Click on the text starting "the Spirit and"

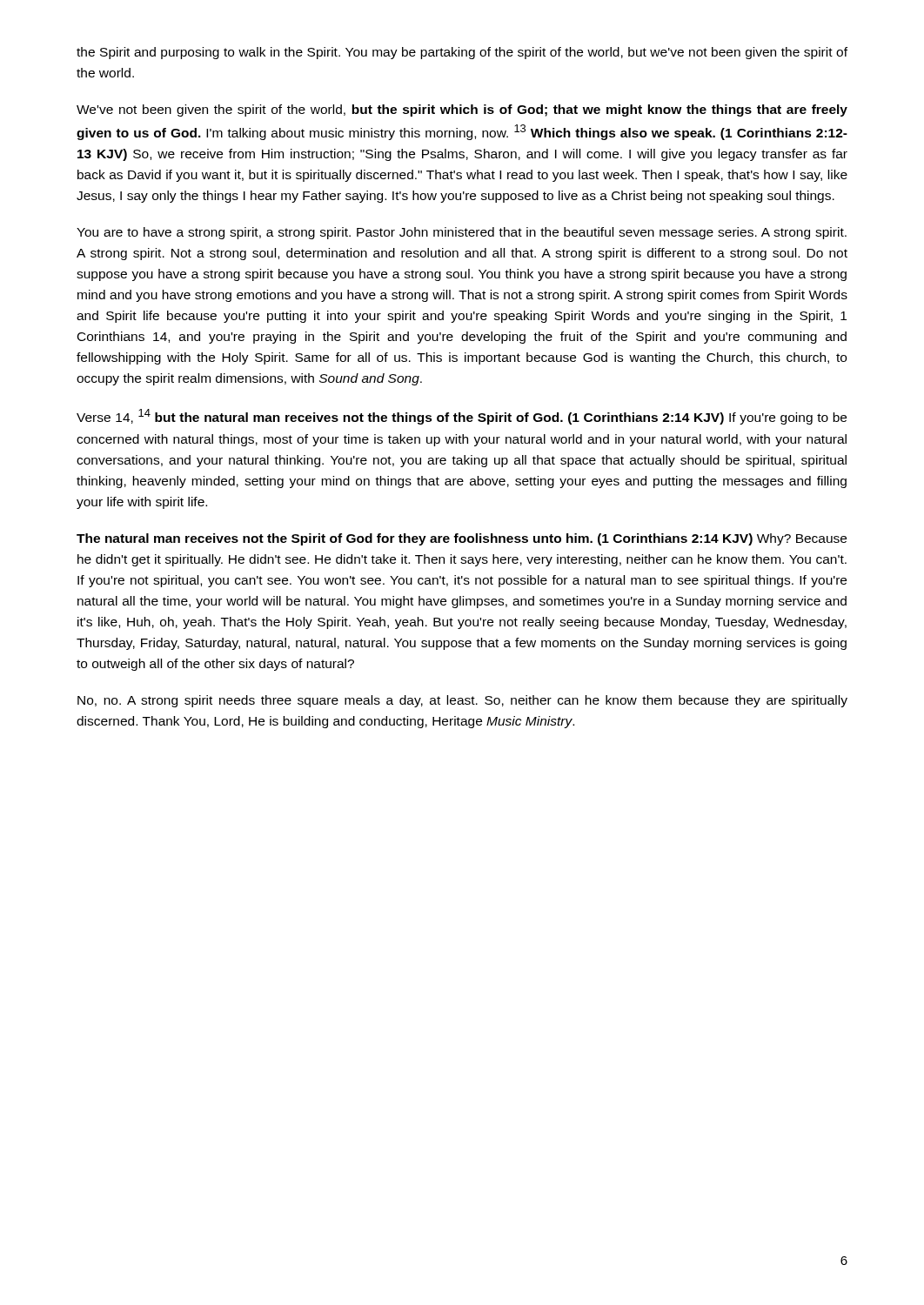(x=462, y=62)
